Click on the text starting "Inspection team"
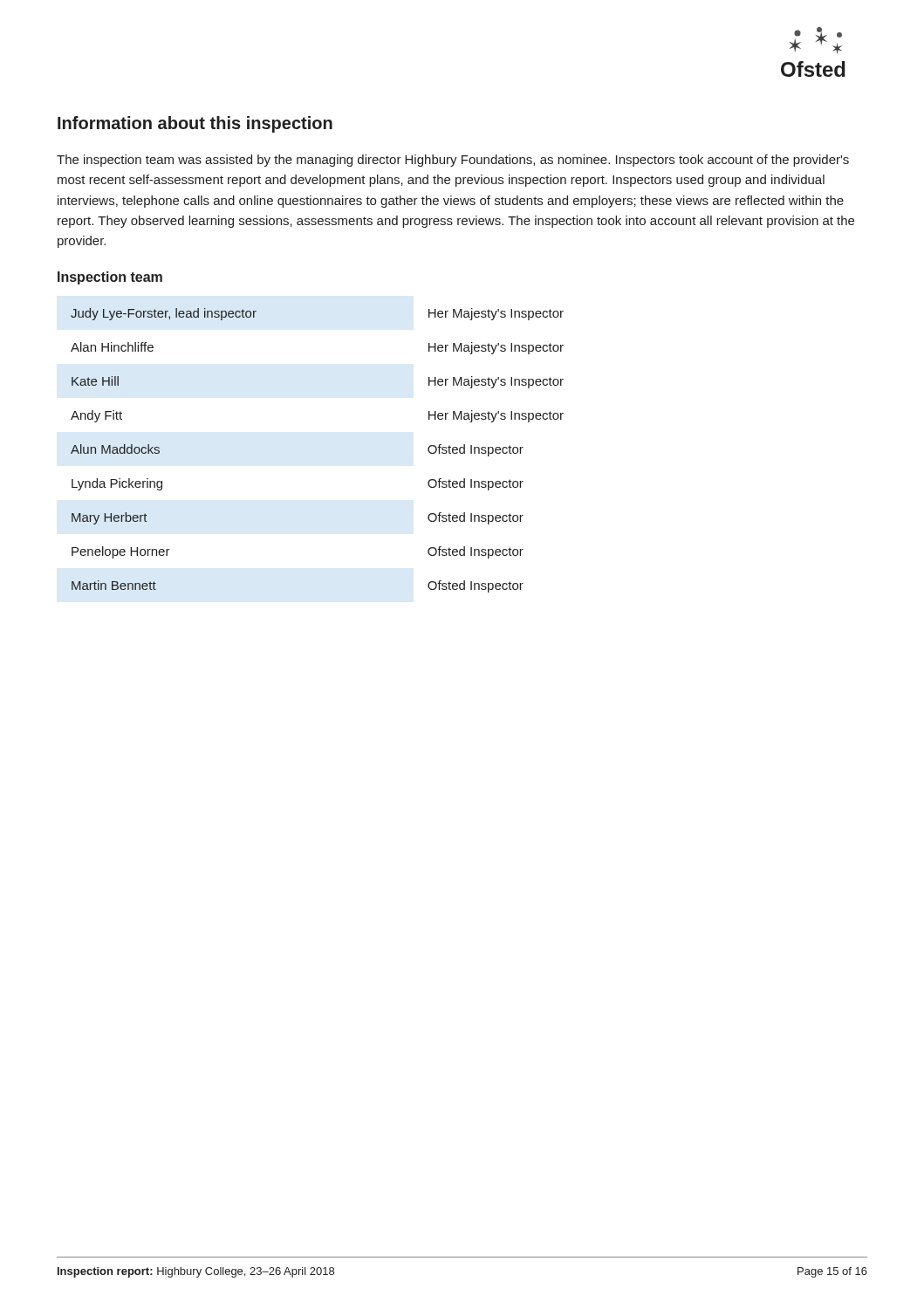924x1309 pixels. pos(110,277)
